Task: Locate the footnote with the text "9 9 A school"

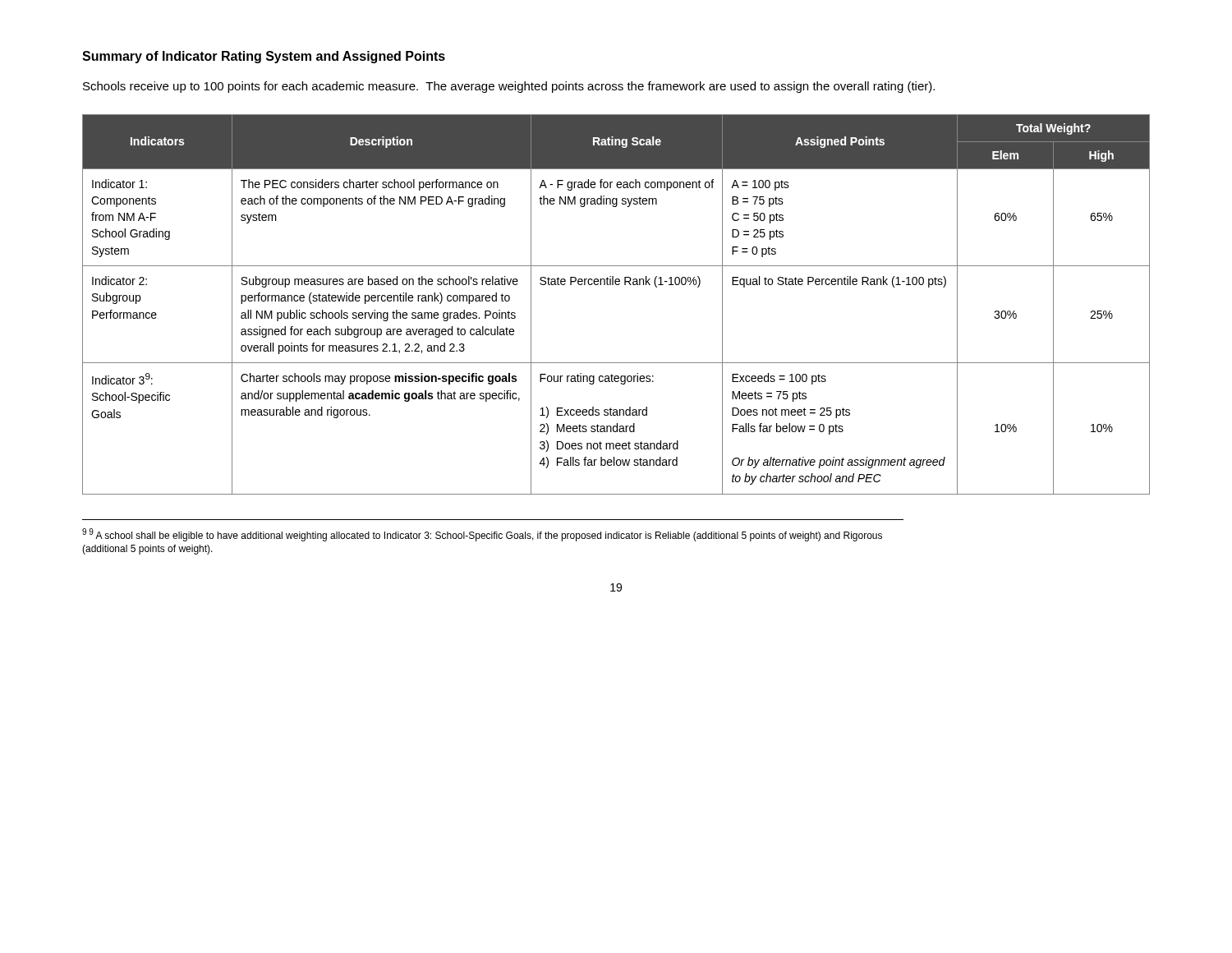Action: coord(482,541)
